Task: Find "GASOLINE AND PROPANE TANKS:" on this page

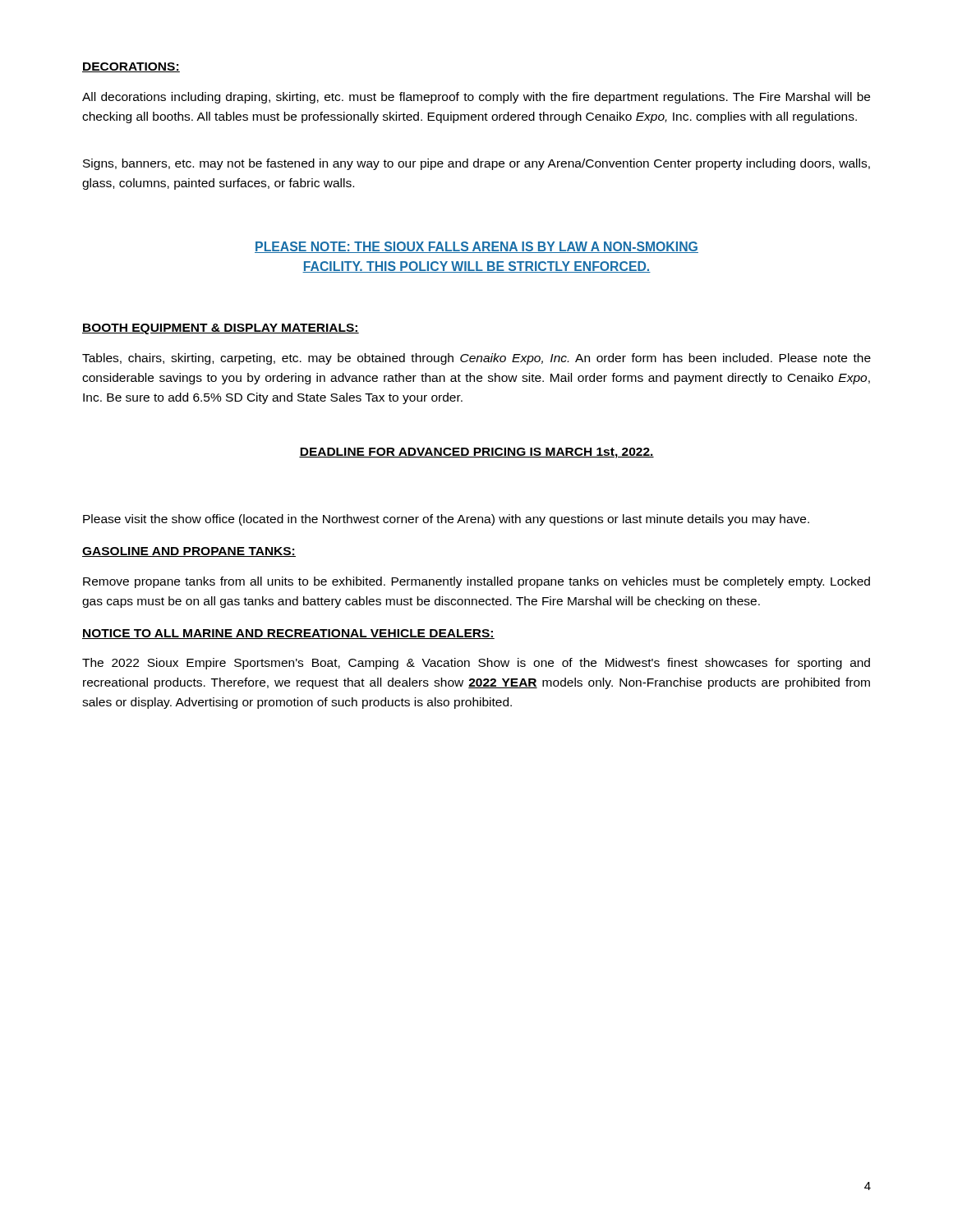Action: [x=189, y=552]
